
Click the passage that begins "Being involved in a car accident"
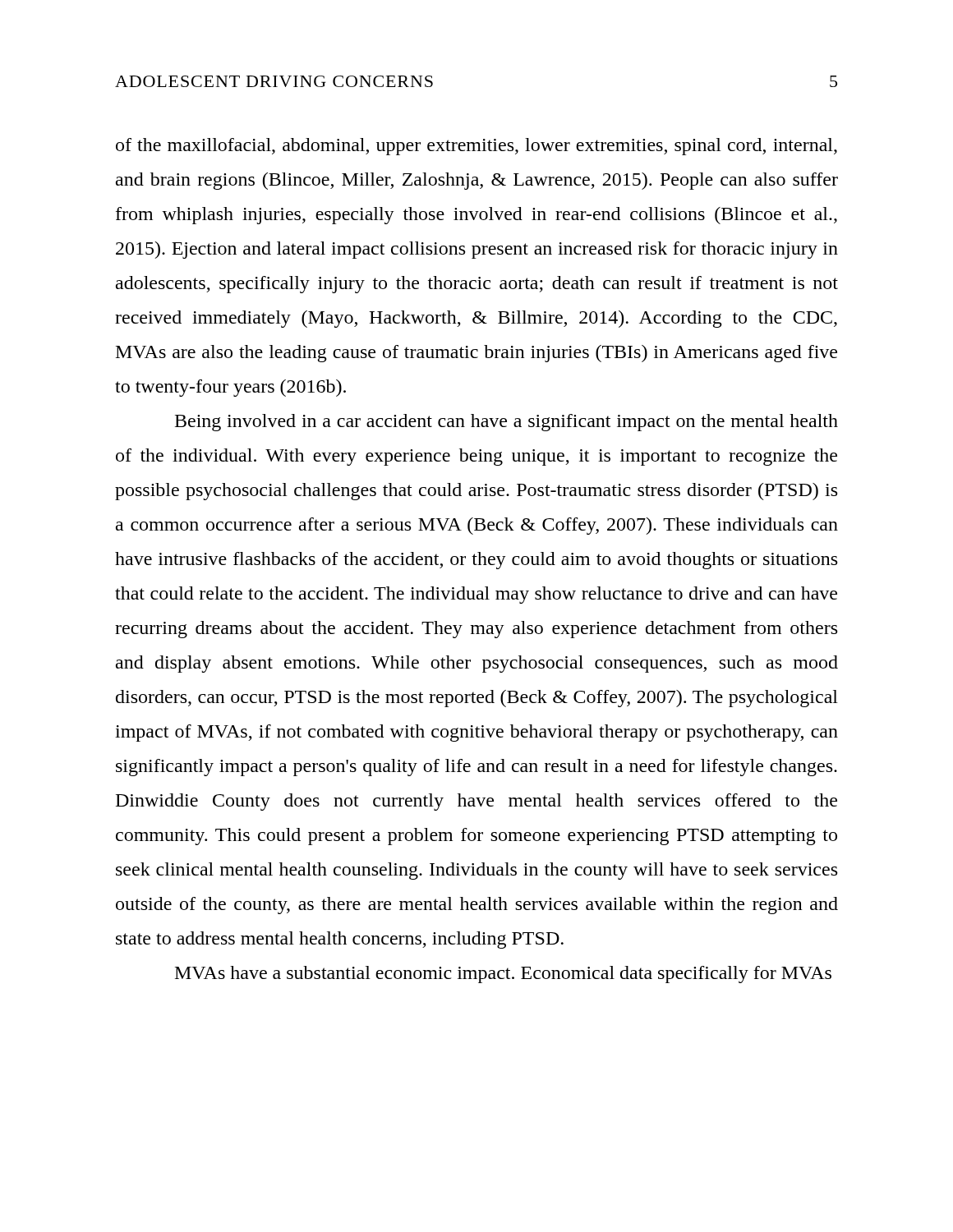click(x=476, y=679)
